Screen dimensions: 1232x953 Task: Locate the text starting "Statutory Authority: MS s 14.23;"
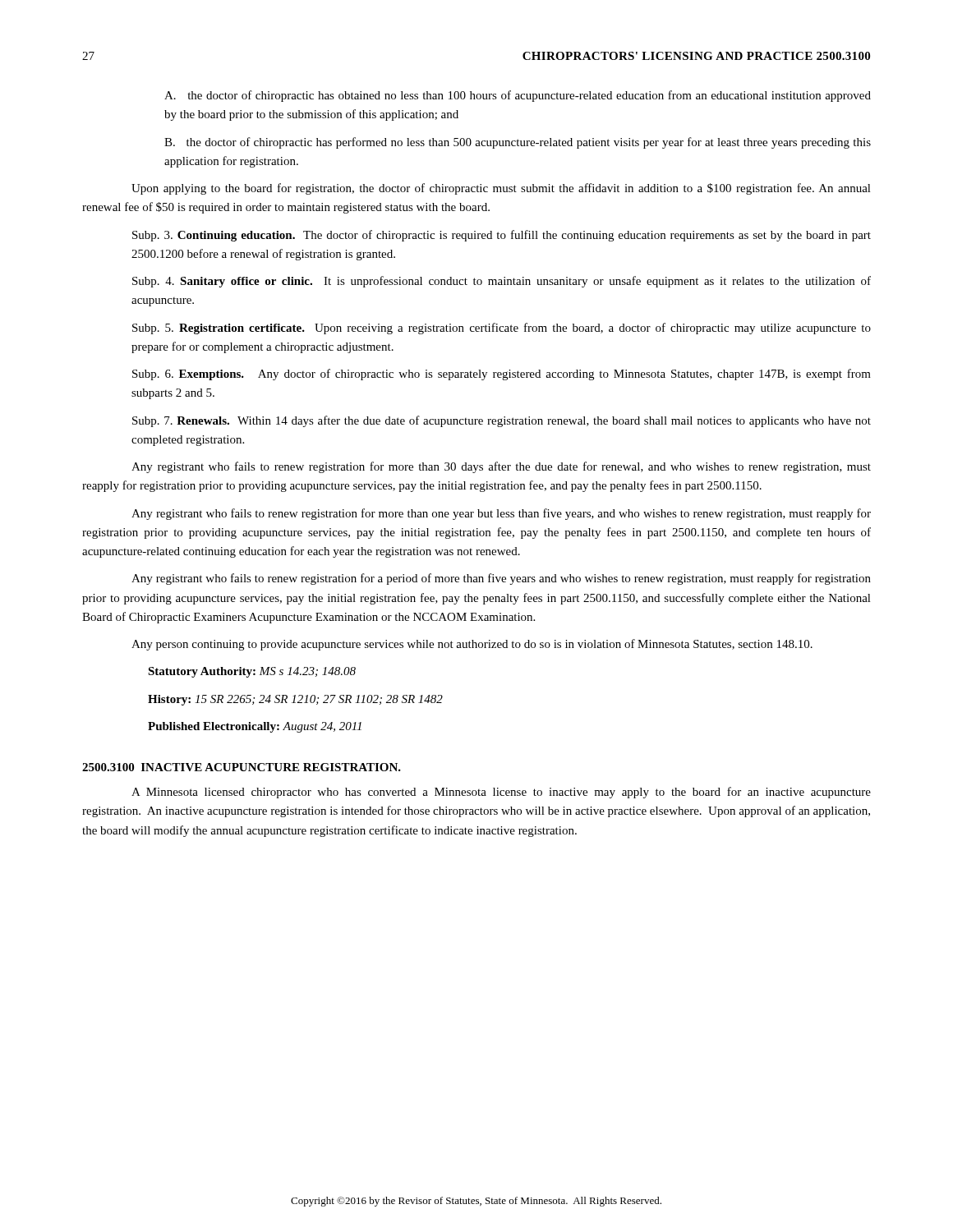[x=252, y=671]
